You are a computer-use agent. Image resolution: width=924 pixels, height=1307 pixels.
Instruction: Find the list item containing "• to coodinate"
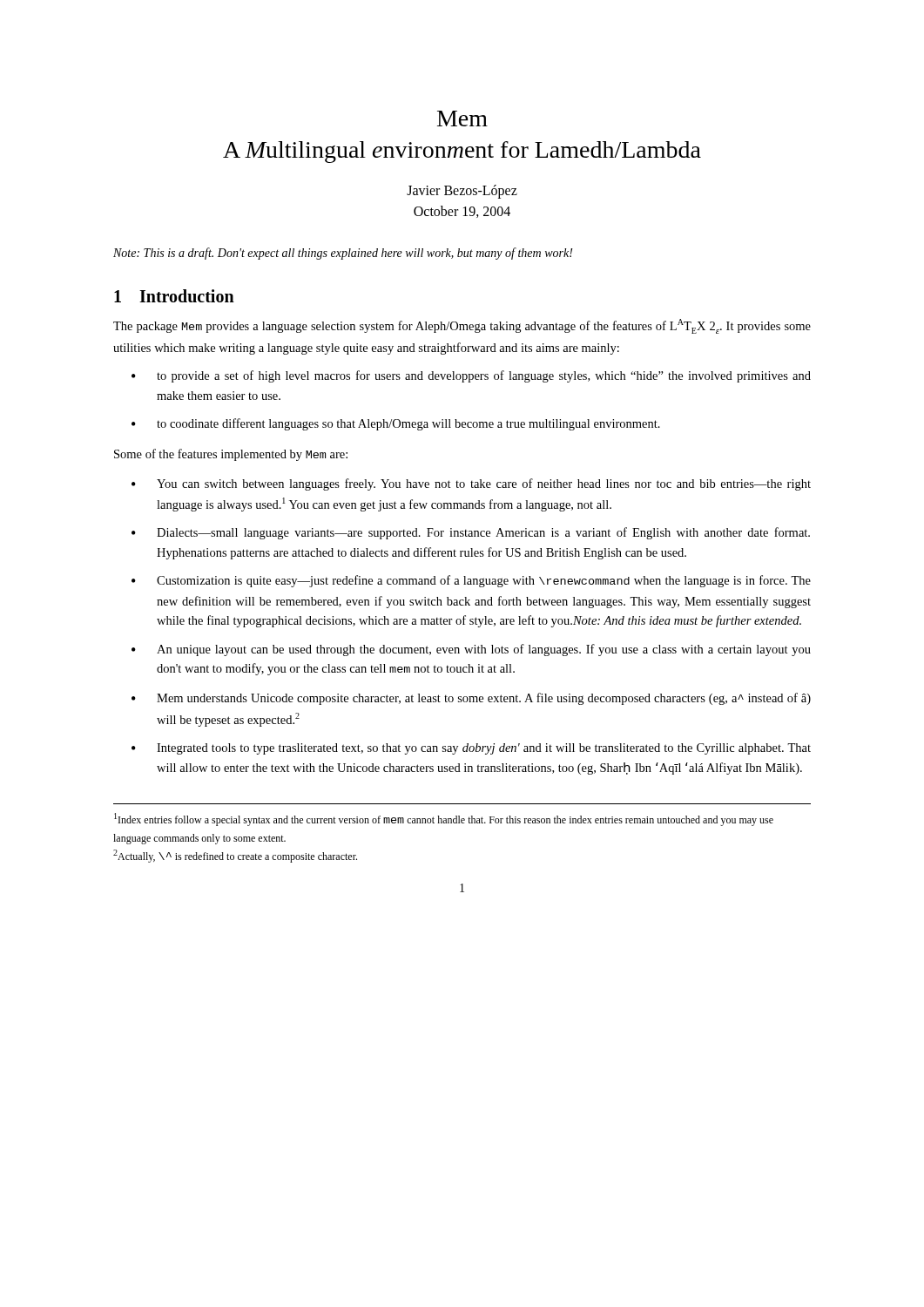coord(462,425)
